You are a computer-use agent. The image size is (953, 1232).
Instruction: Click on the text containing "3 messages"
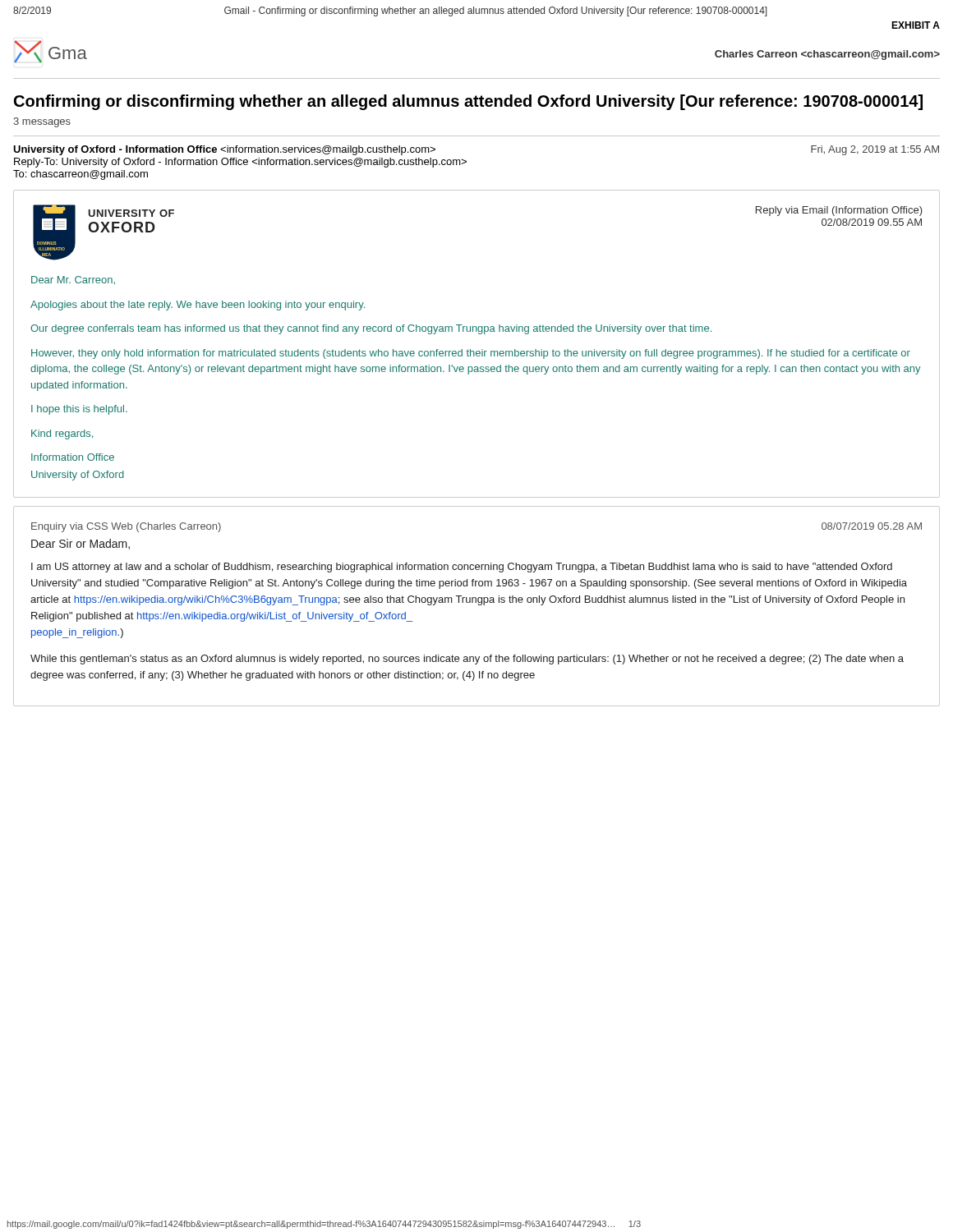[x=42, y=121]
